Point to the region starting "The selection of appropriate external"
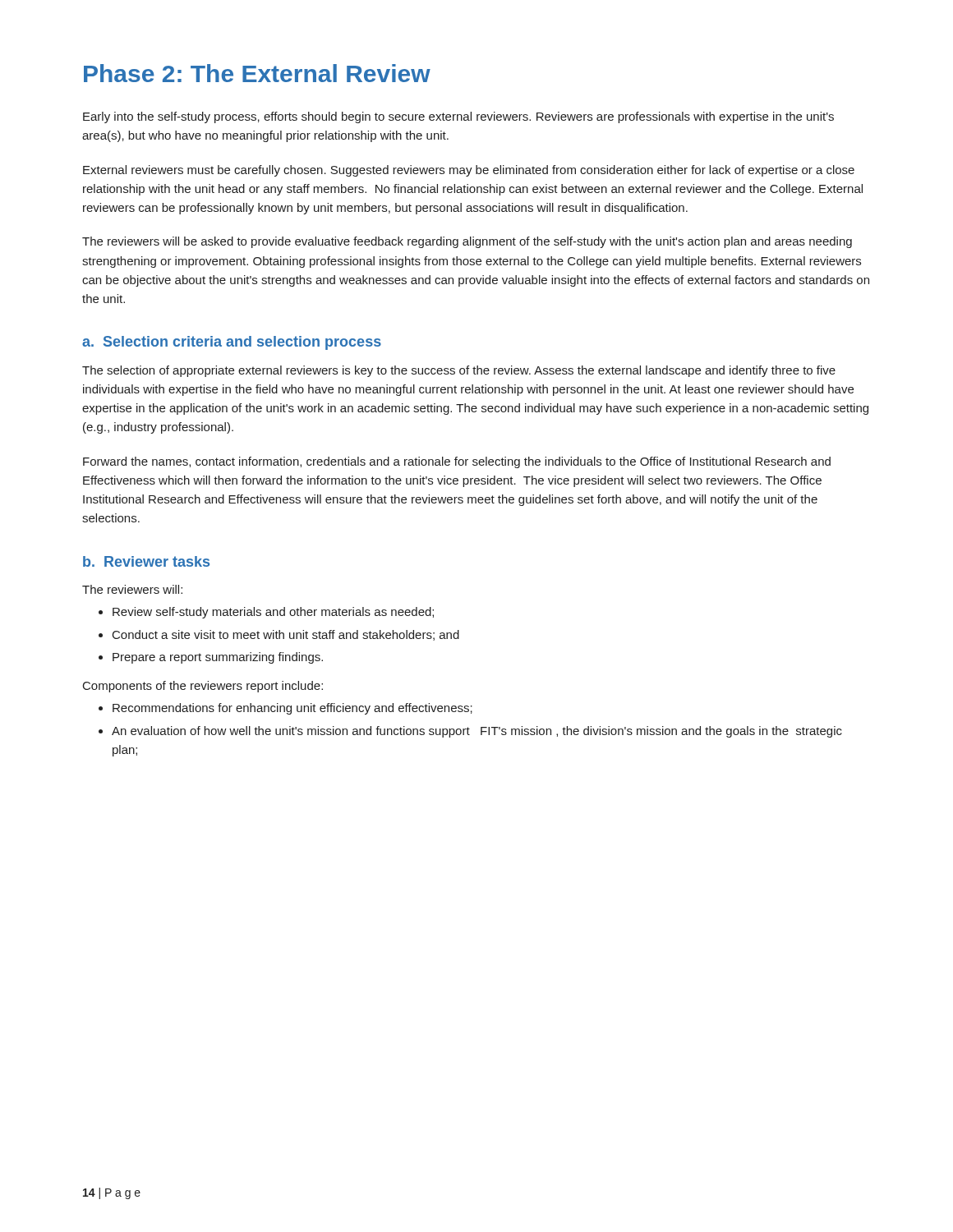This screenshot has width=953, height=1232. 476,398
